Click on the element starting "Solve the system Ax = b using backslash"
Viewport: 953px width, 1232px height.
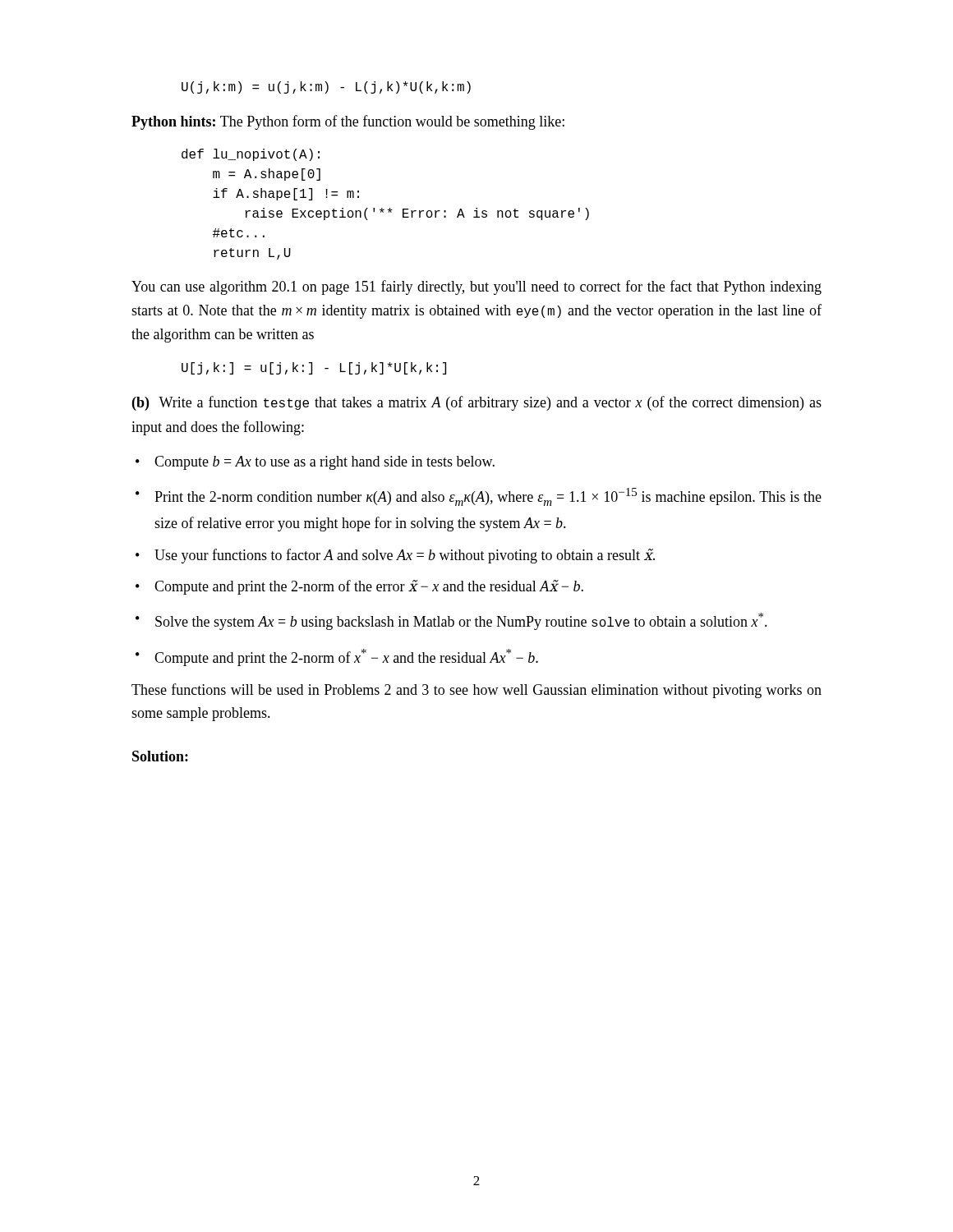(461, 621)
